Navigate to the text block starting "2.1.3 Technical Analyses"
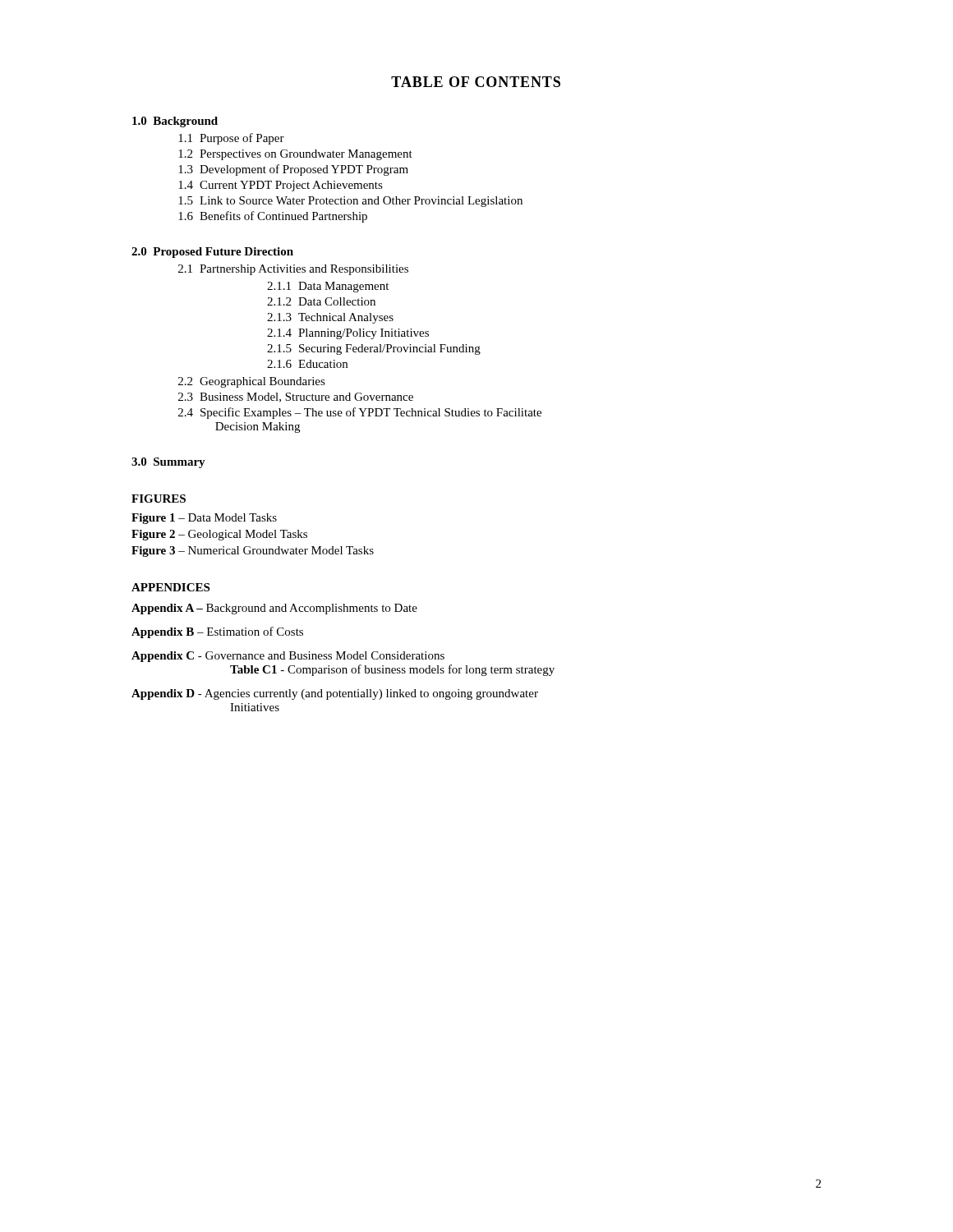 320,317
